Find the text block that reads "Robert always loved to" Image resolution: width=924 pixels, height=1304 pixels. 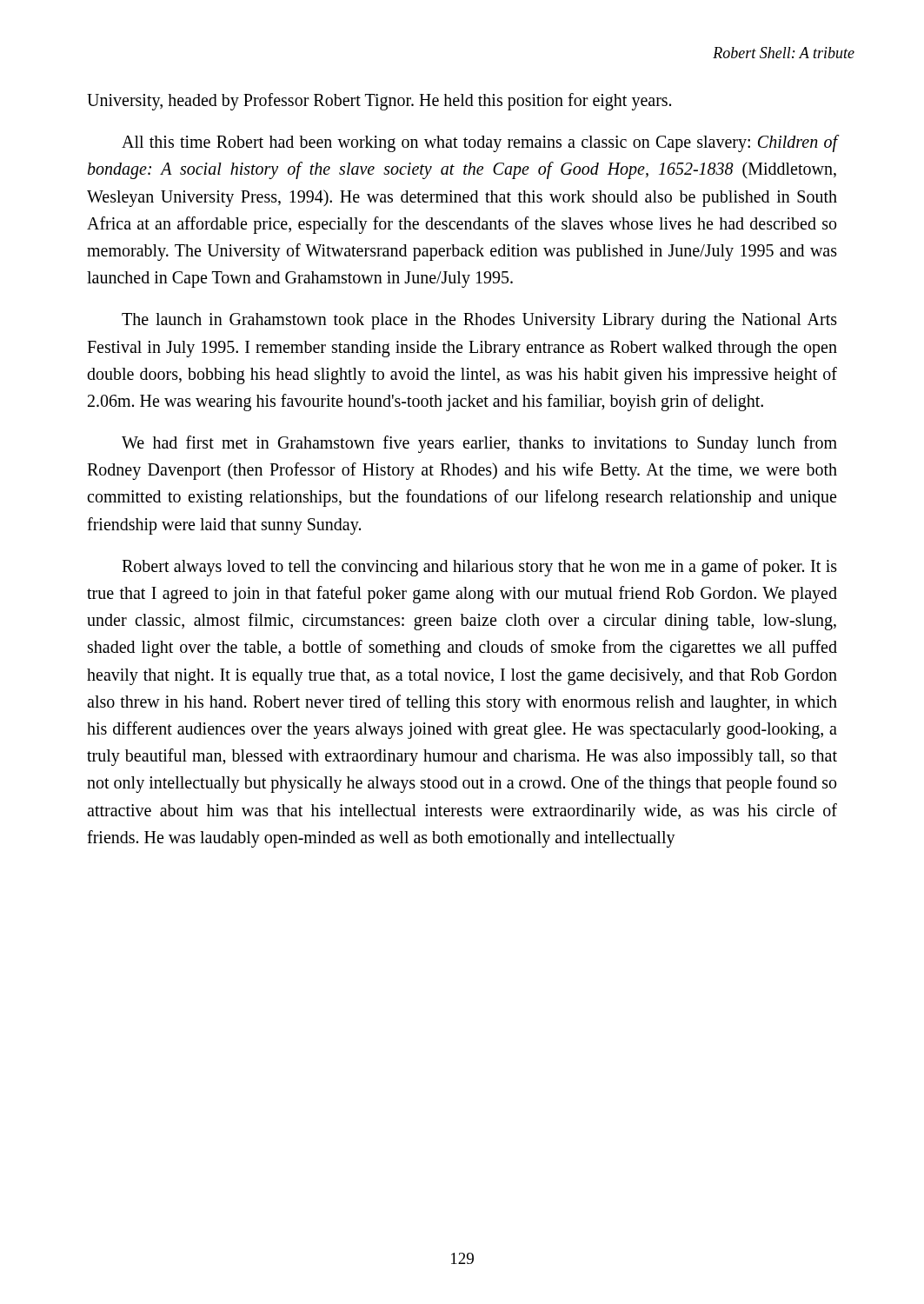(x=462, y=701)
